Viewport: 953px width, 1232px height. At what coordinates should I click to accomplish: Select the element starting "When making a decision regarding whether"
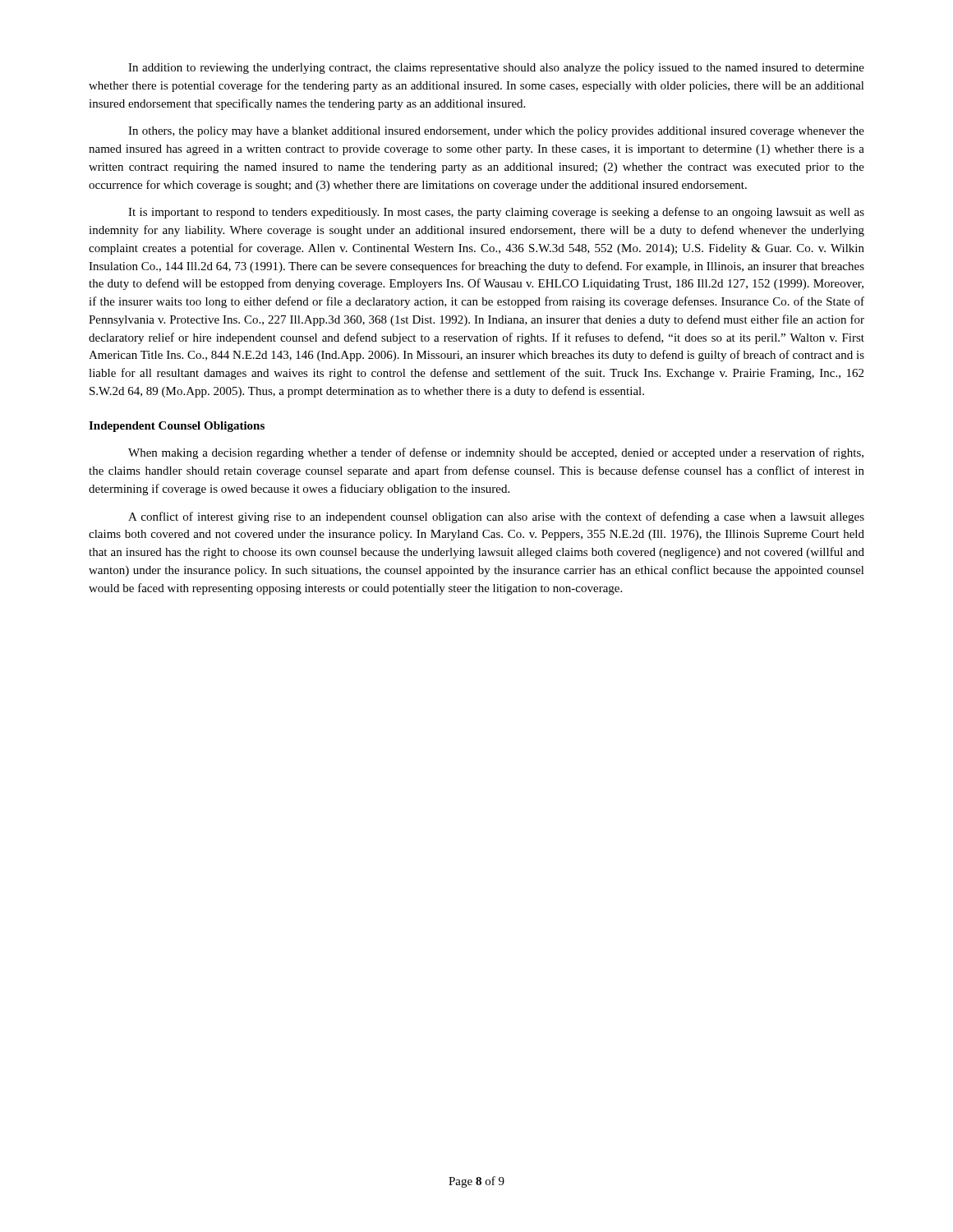tap(476, 521)
